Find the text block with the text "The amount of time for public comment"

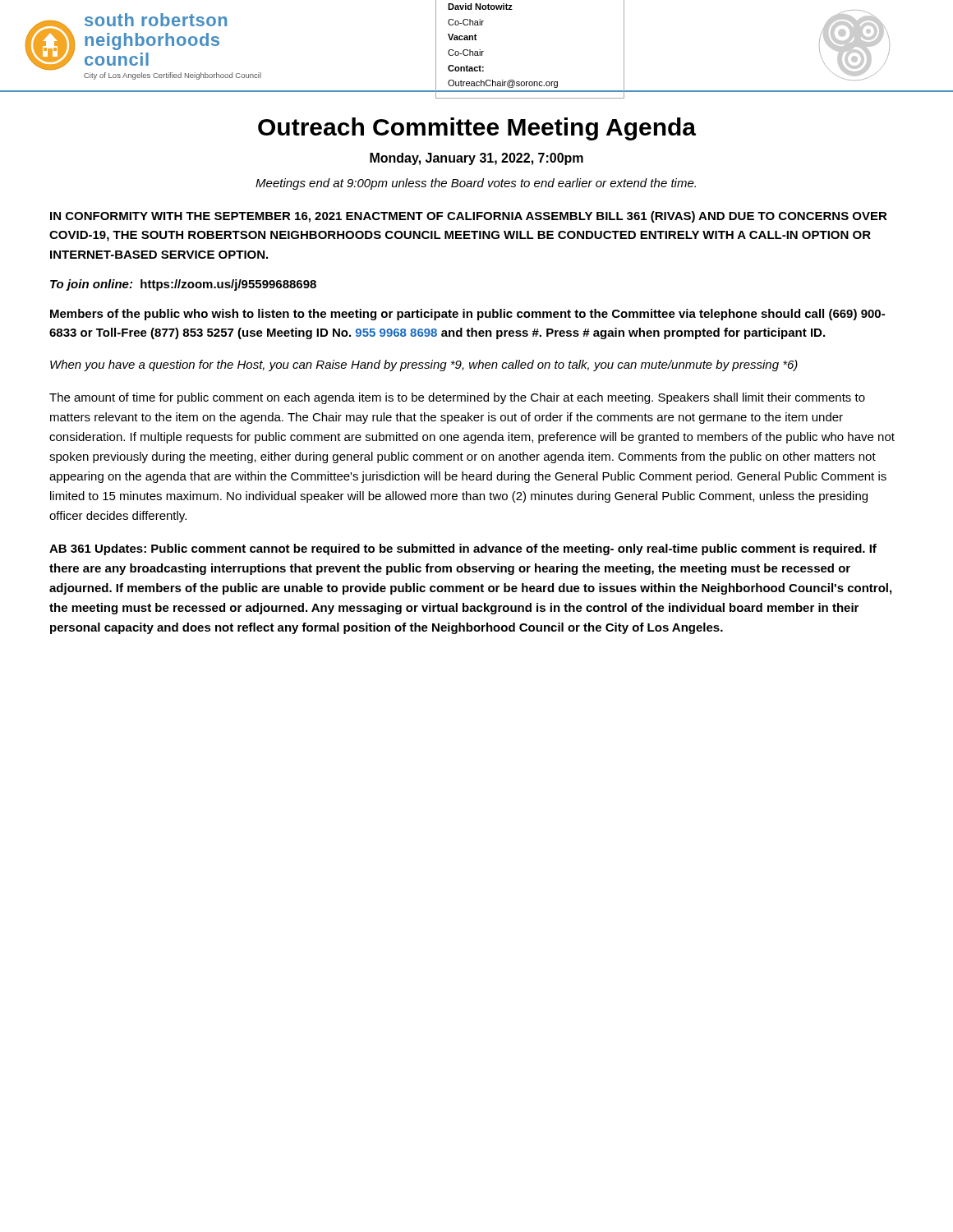click(472, 456)
